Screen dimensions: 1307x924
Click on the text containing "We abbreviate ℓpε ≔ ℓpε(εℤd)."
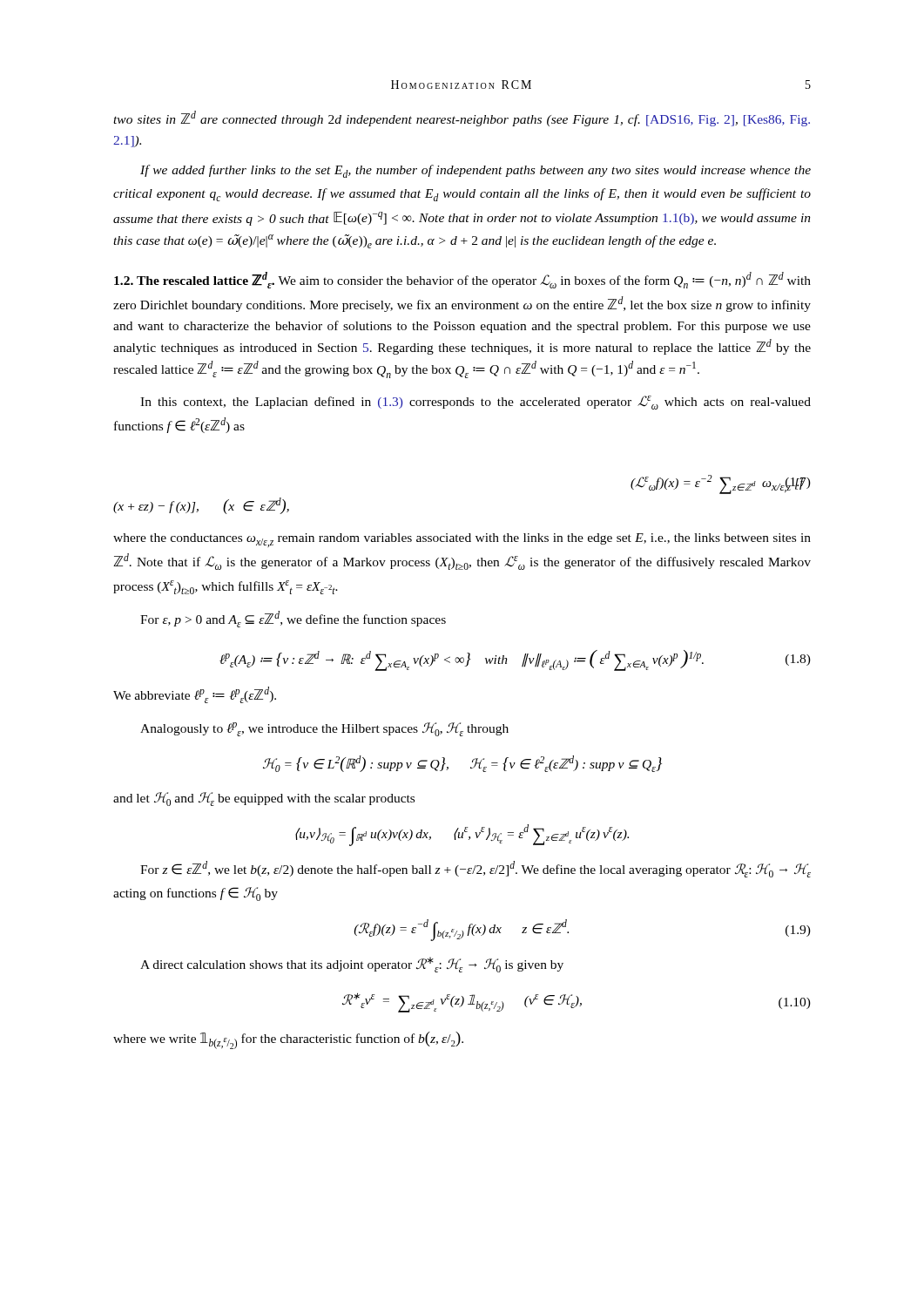click(195, 695)
